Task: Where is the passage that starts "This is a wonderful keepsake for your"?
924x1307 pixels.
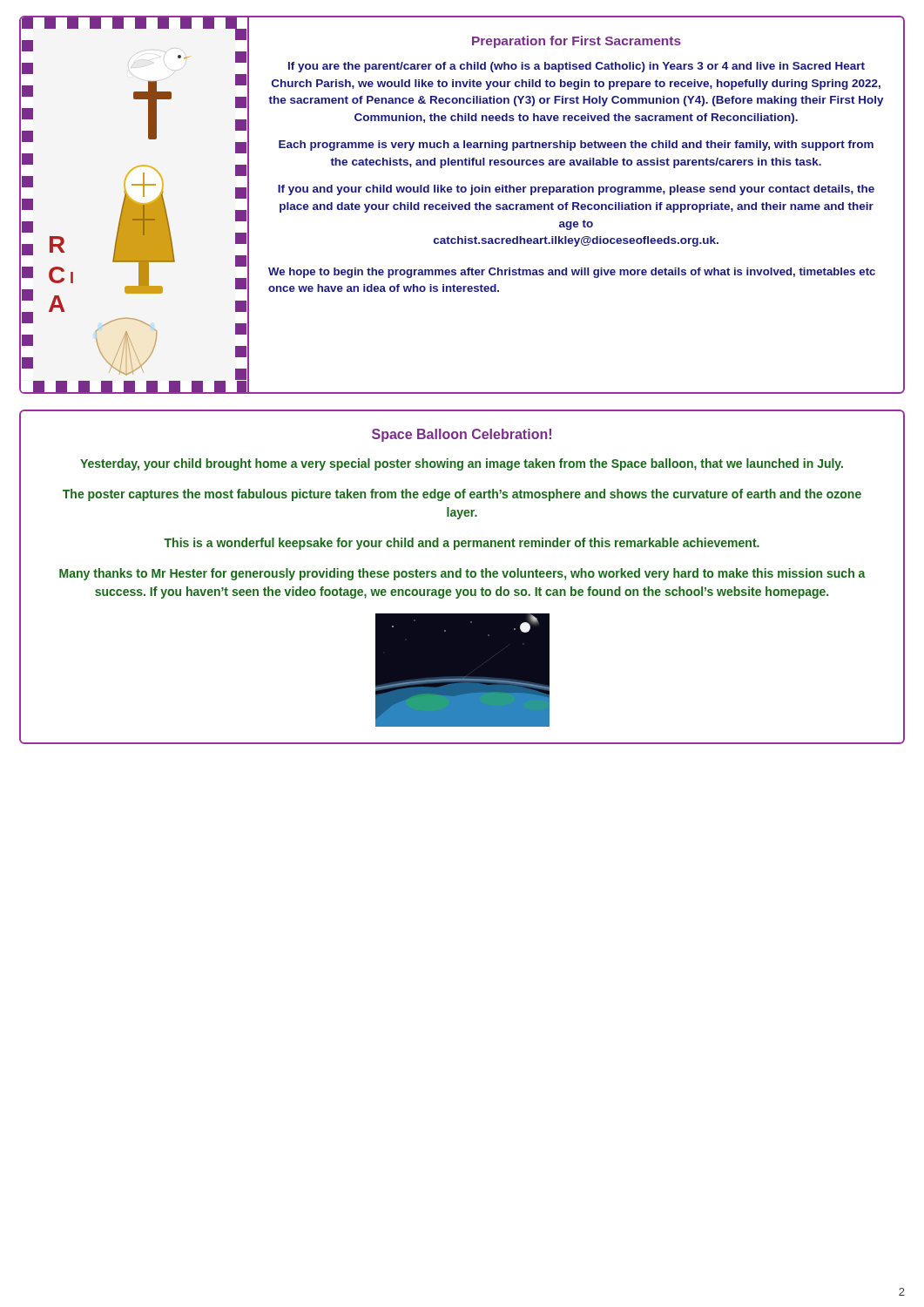Action: [462, 543]
